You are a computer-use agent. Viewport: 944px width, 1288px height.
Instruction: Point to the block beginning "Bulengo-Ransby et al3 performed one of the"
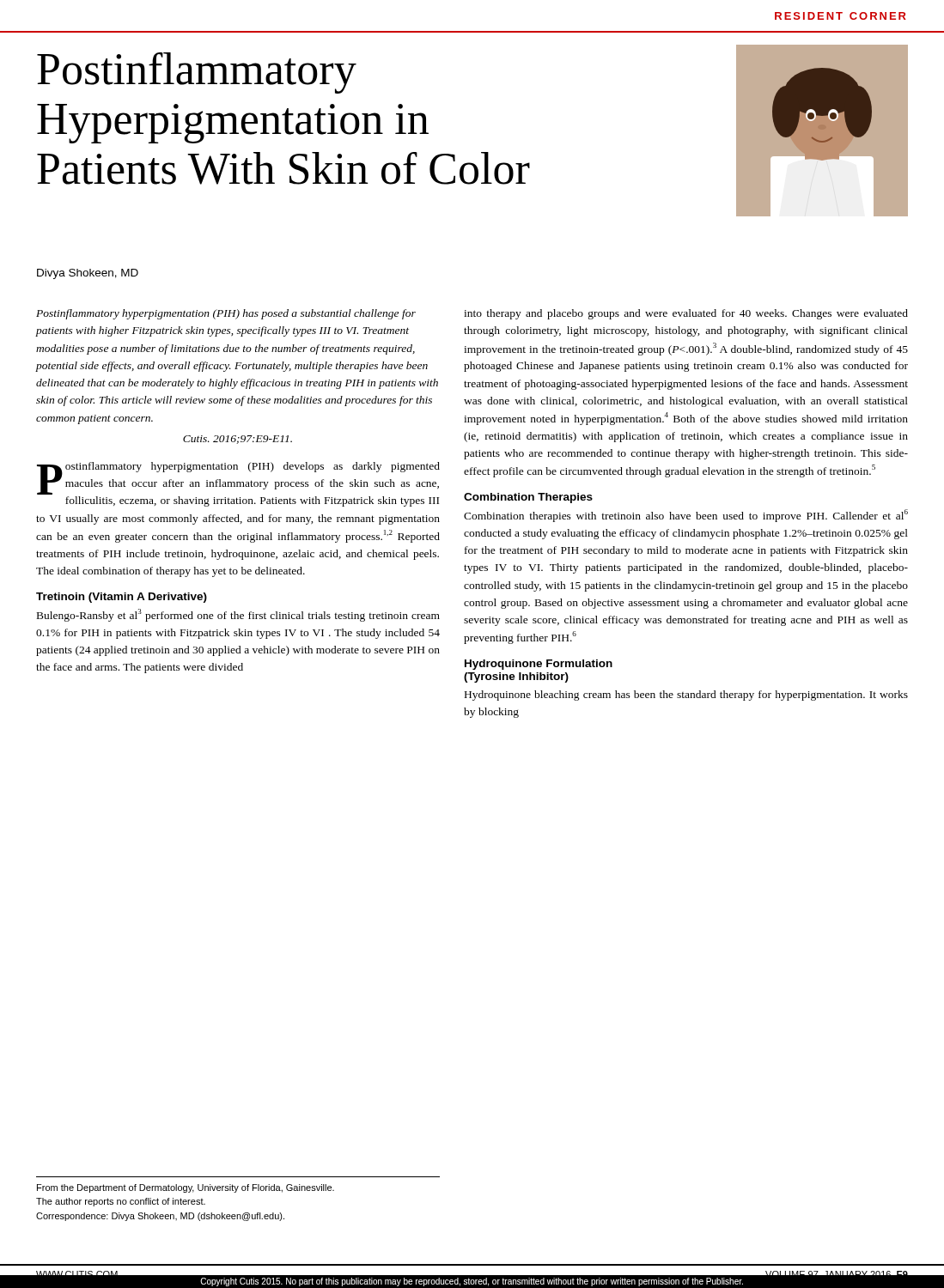[x=238, y=641]
